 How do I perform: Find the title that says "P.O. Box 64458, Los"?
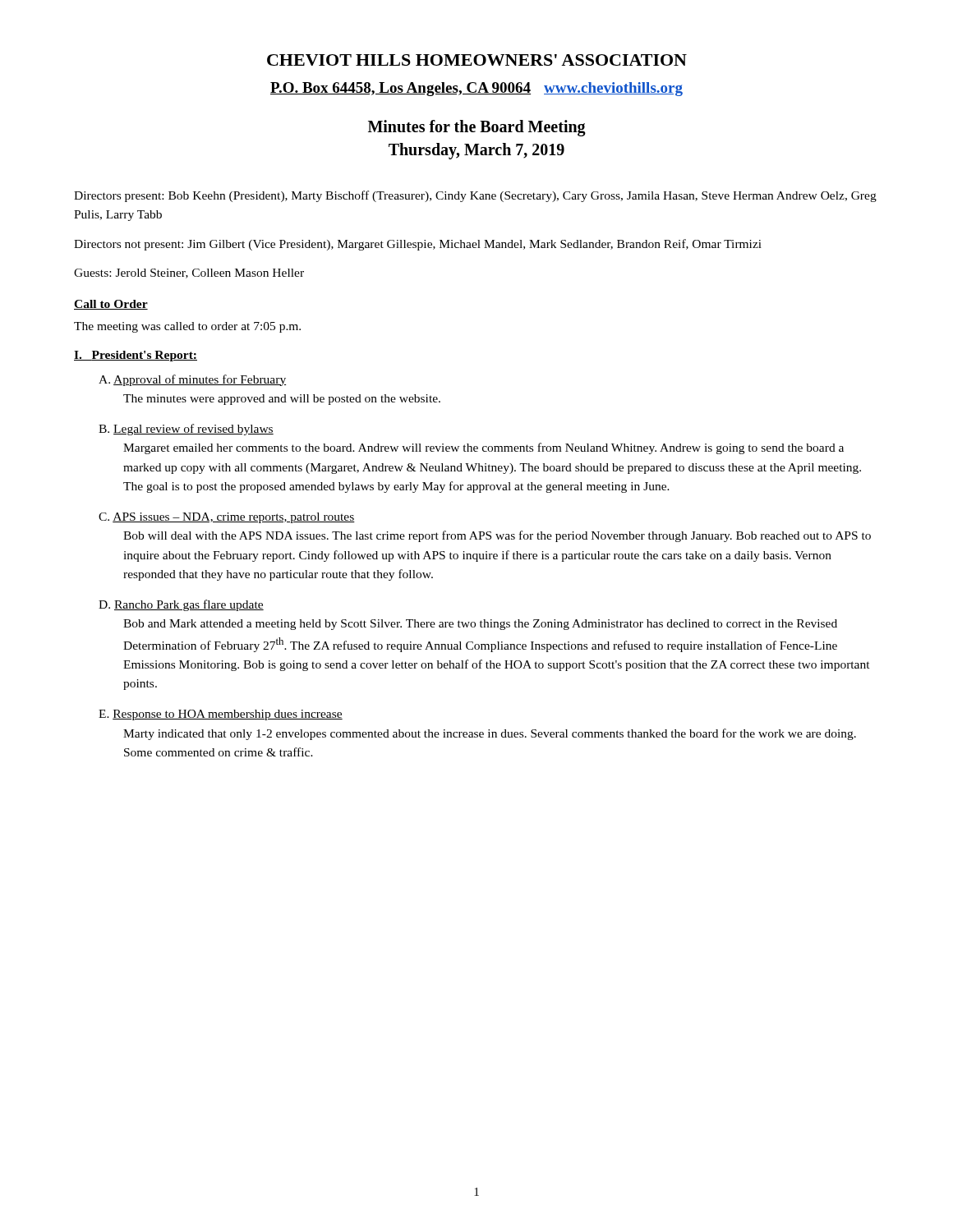coord(476,87)
